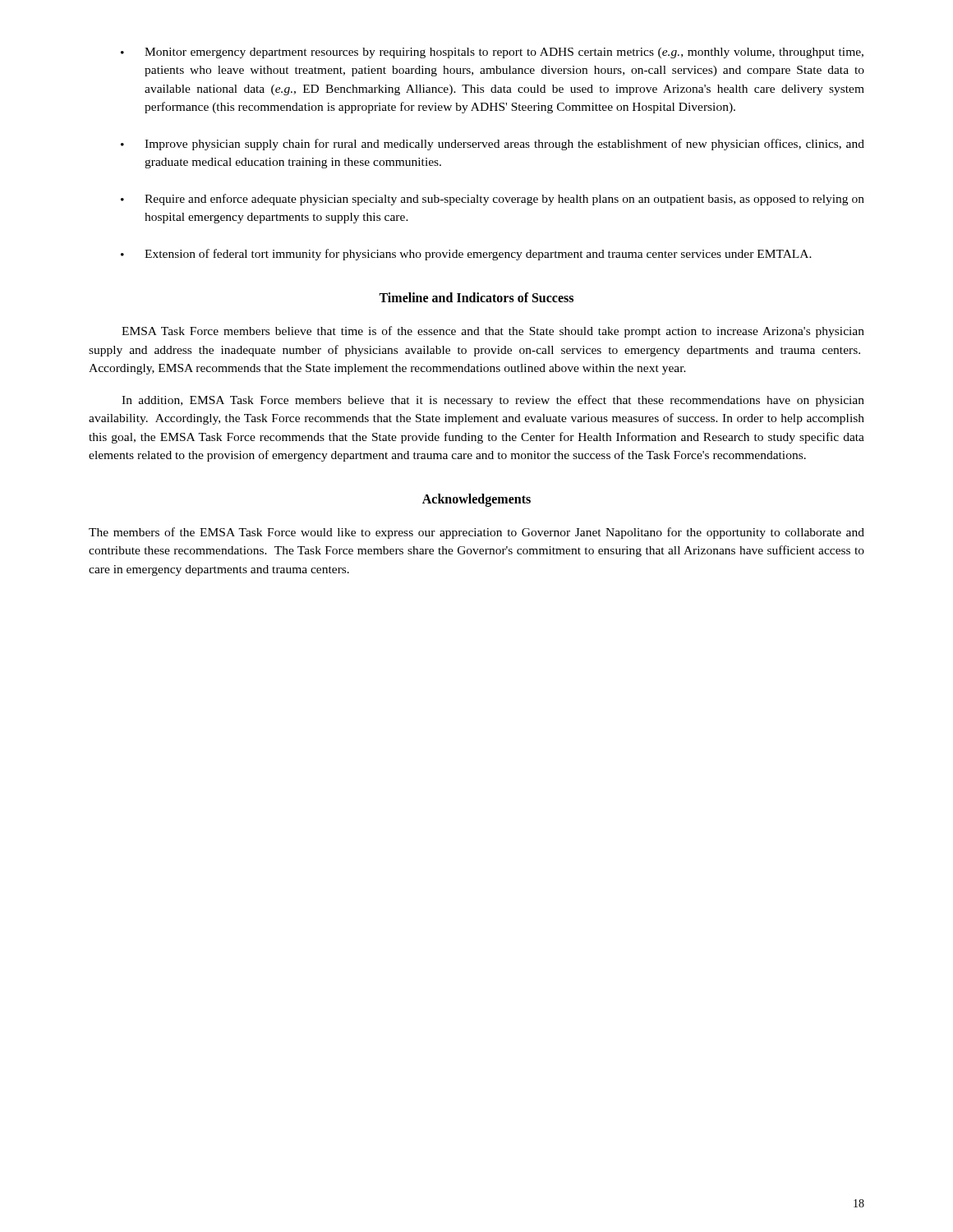
Task: Locate the text starting "The members of the EMSA Task"
Action: (x=476, y=550)
